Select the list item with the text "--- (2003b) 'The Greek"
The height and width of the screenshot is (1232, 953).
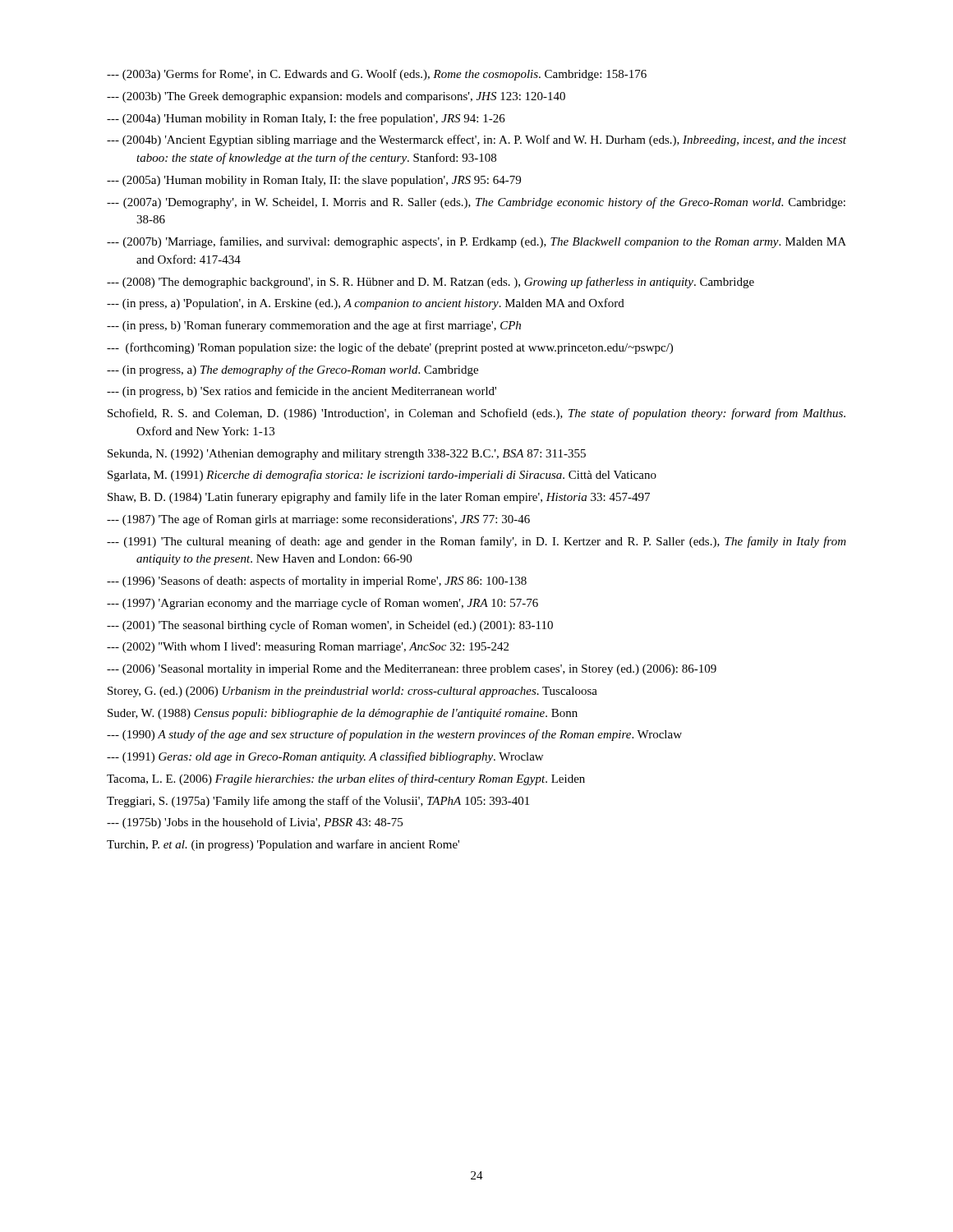[336, 96]
